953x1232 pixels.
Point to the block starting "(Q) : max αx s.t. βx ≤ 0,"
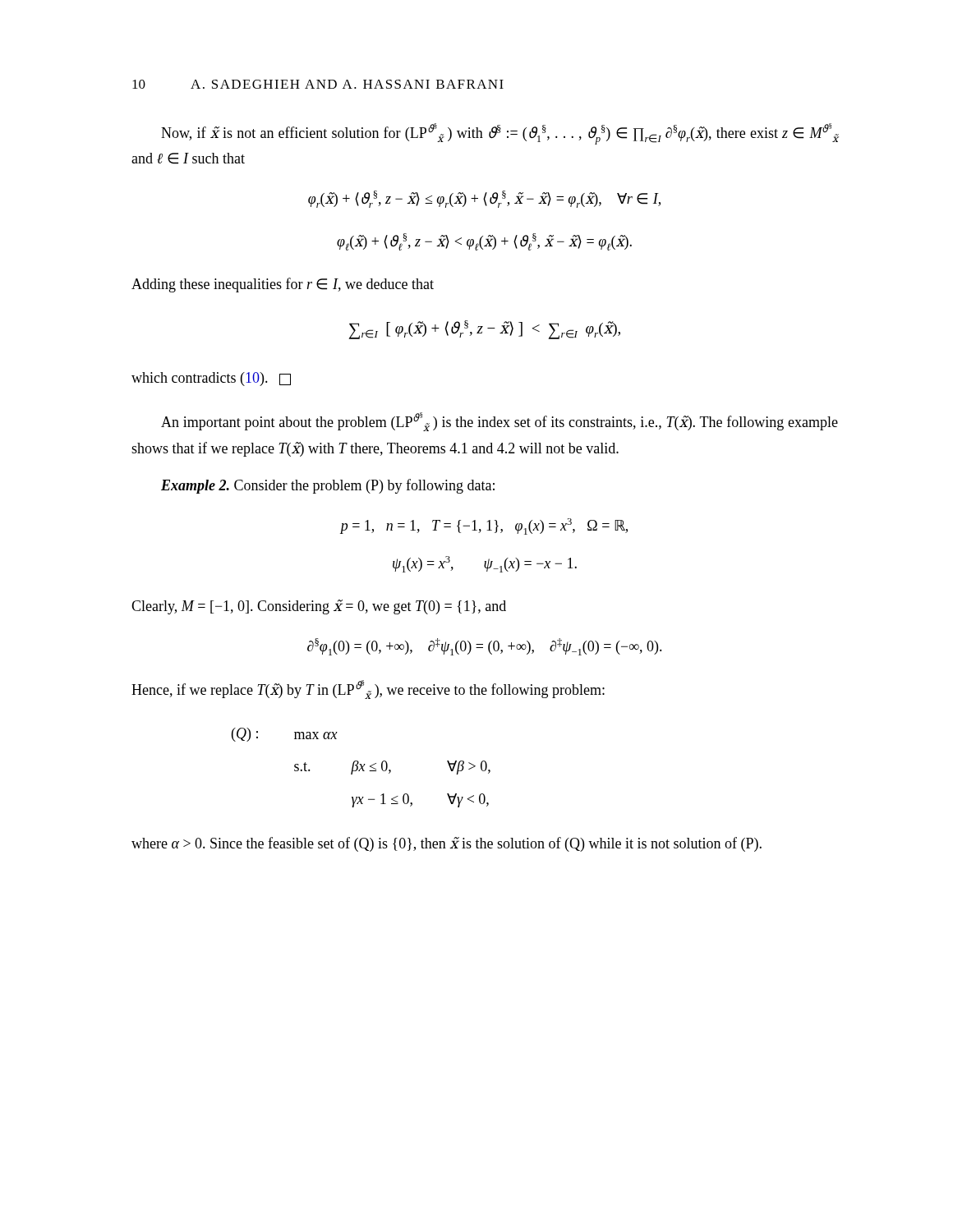click(x=361, y=767)
